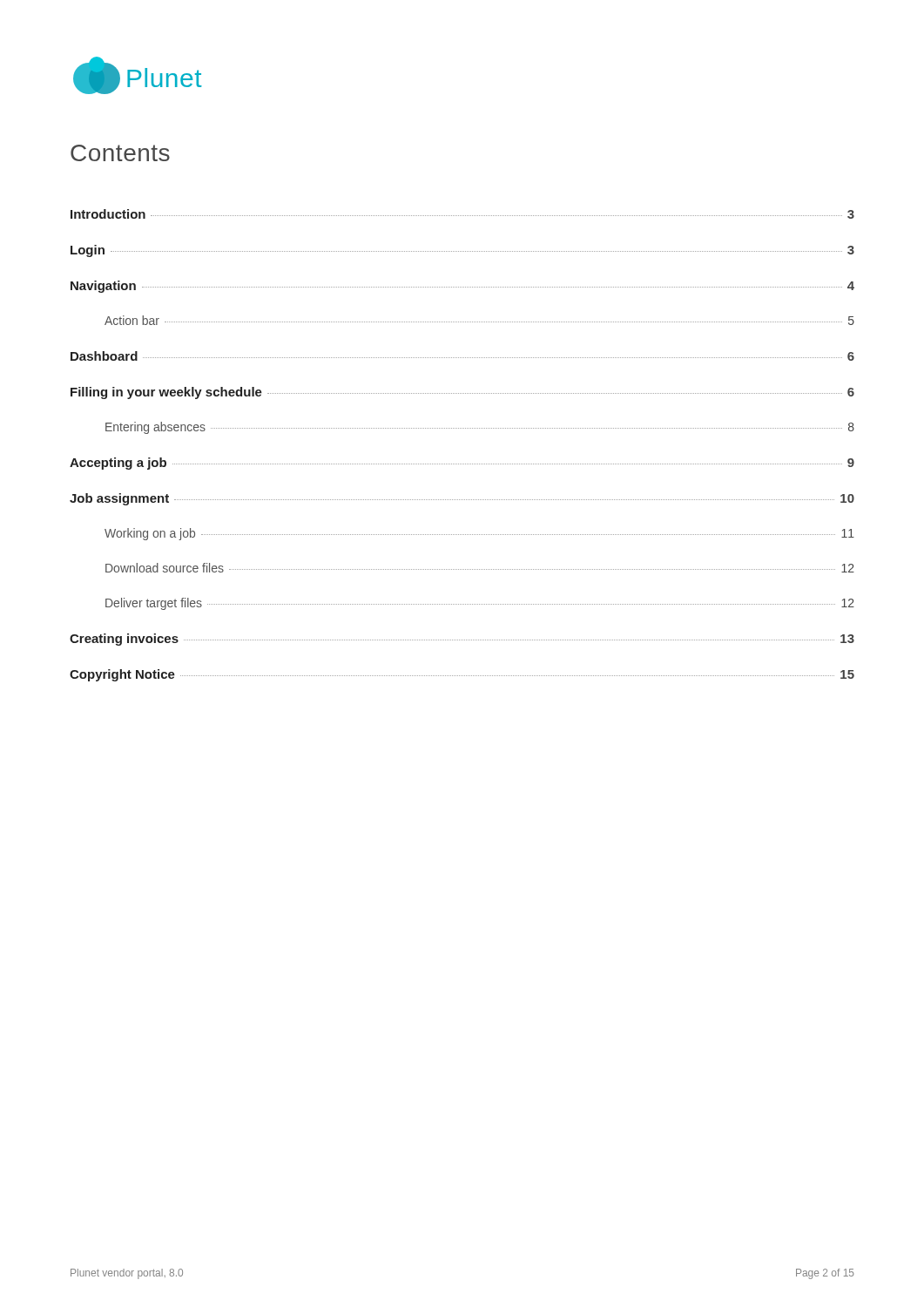
Task: Find the element starting "Accepting a job 9"
Action: tap(462, 462)
